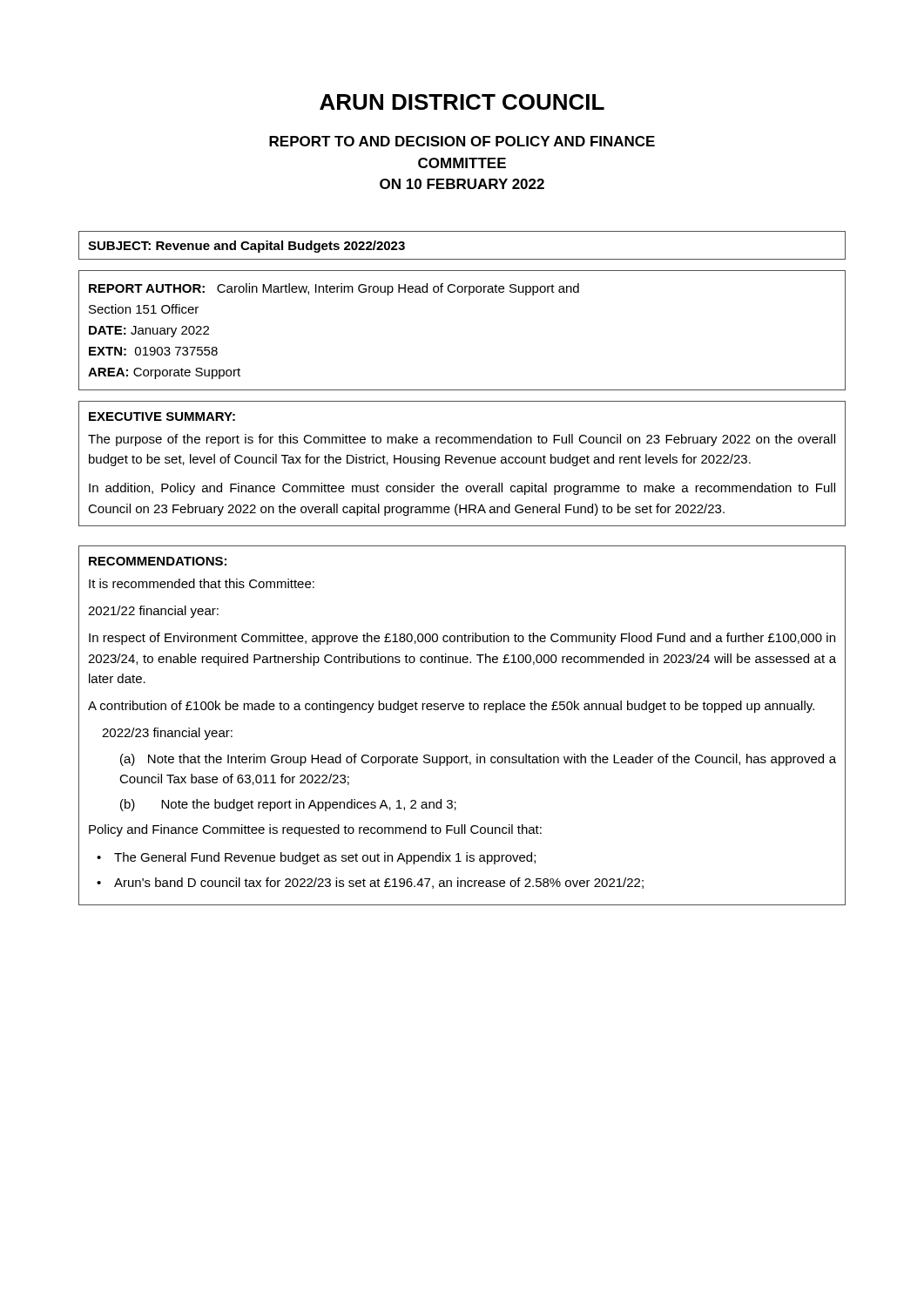Click on the section header that says "RECOMMENDATIONS: It is recommended"
This screenshot has width=924, height=1307.
coord(158,561)
